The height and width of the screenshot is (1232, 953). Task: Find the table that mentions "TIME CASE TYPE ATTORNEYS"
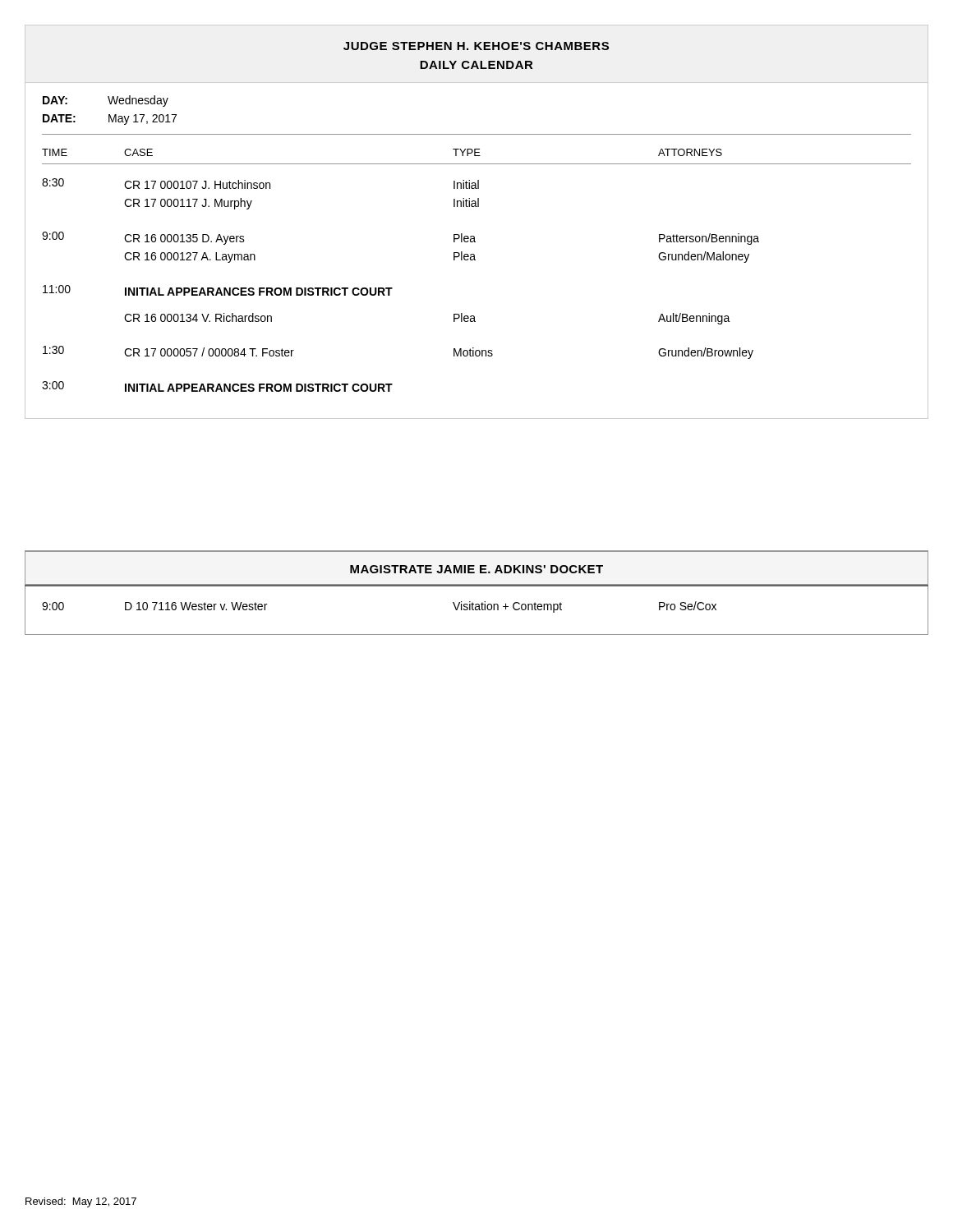point(476,270)
